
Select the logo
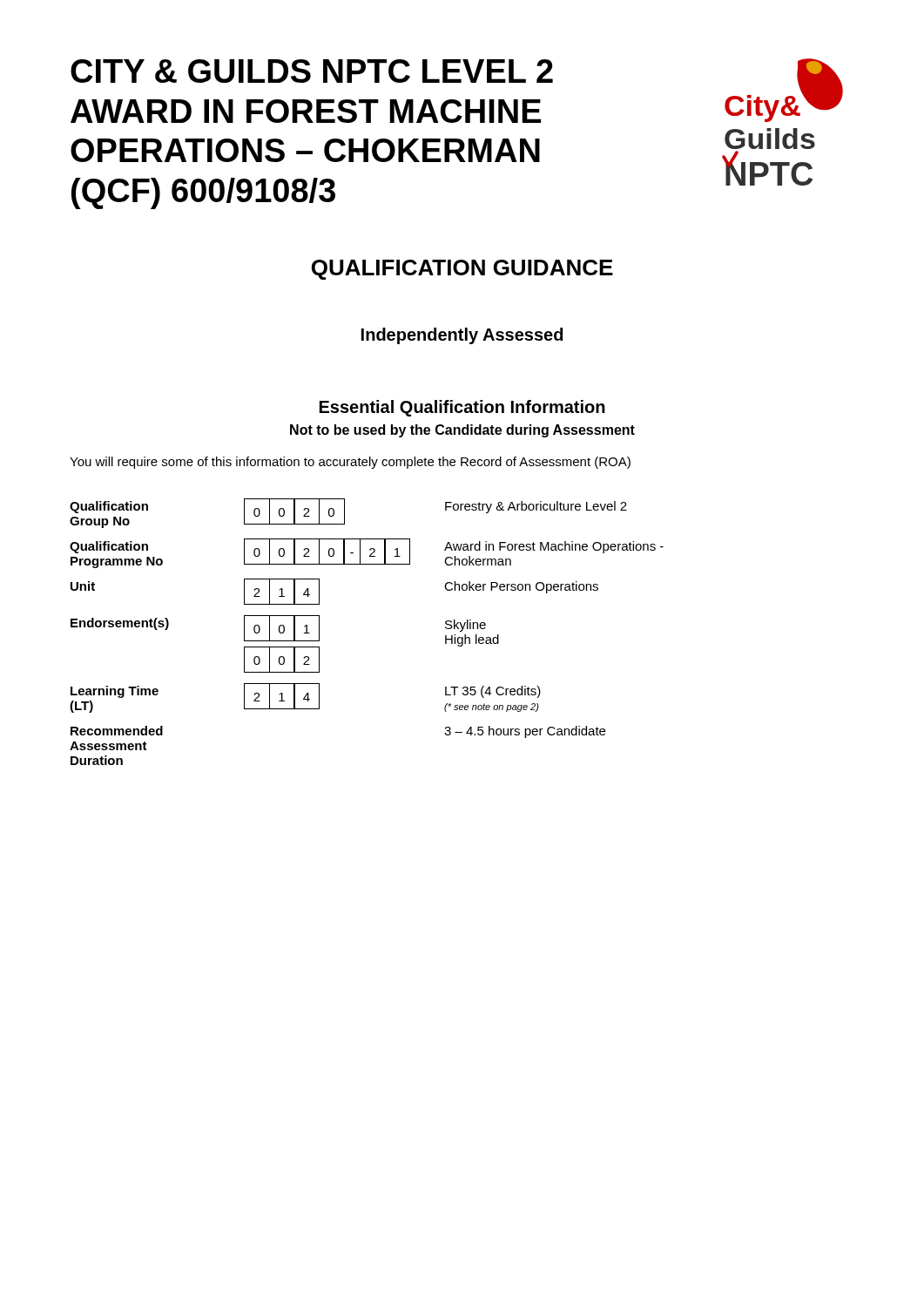(x=785, y=128)
